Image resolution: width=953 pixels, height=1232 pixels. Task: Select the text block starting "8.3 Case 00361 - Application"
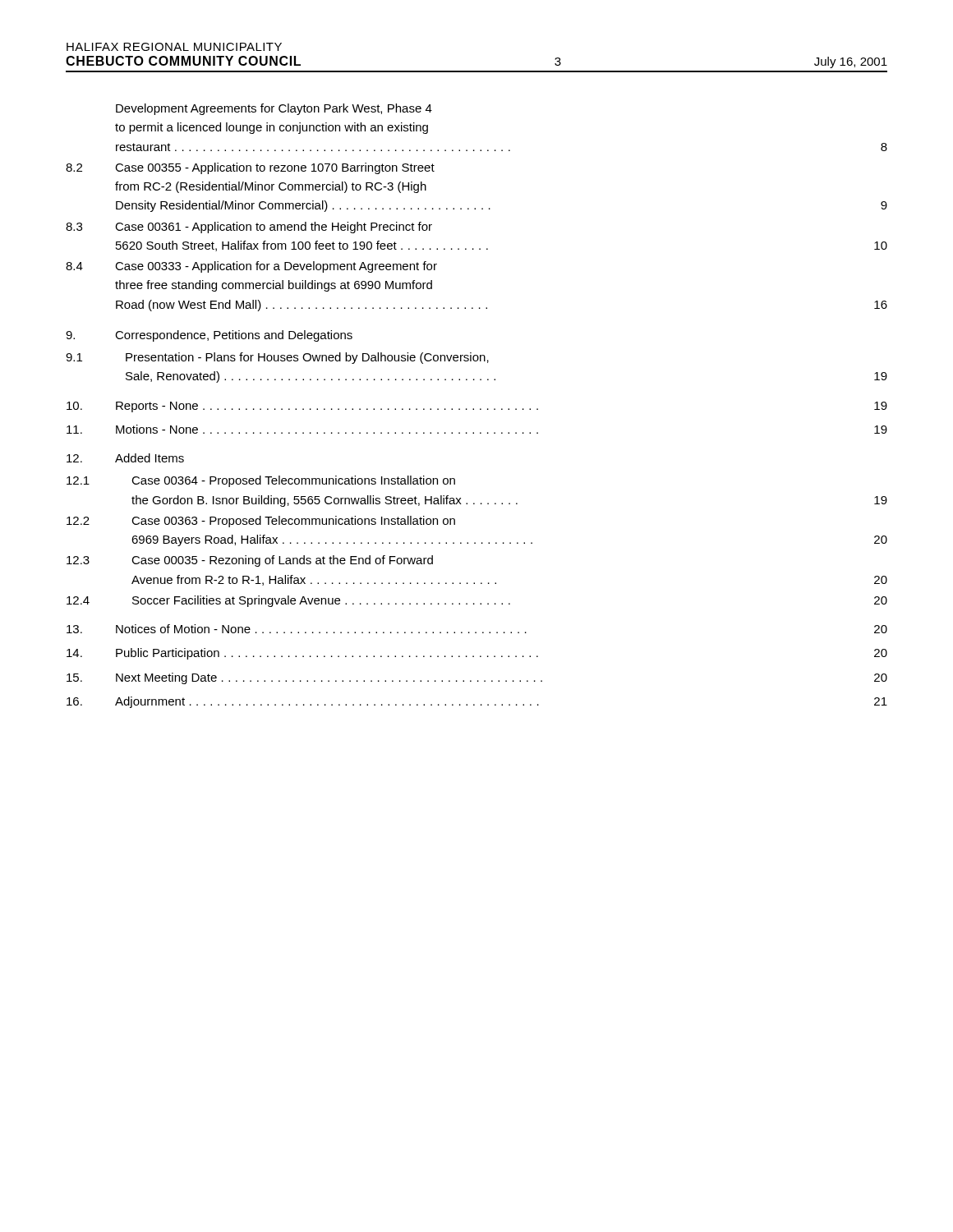tap(249, 228)
